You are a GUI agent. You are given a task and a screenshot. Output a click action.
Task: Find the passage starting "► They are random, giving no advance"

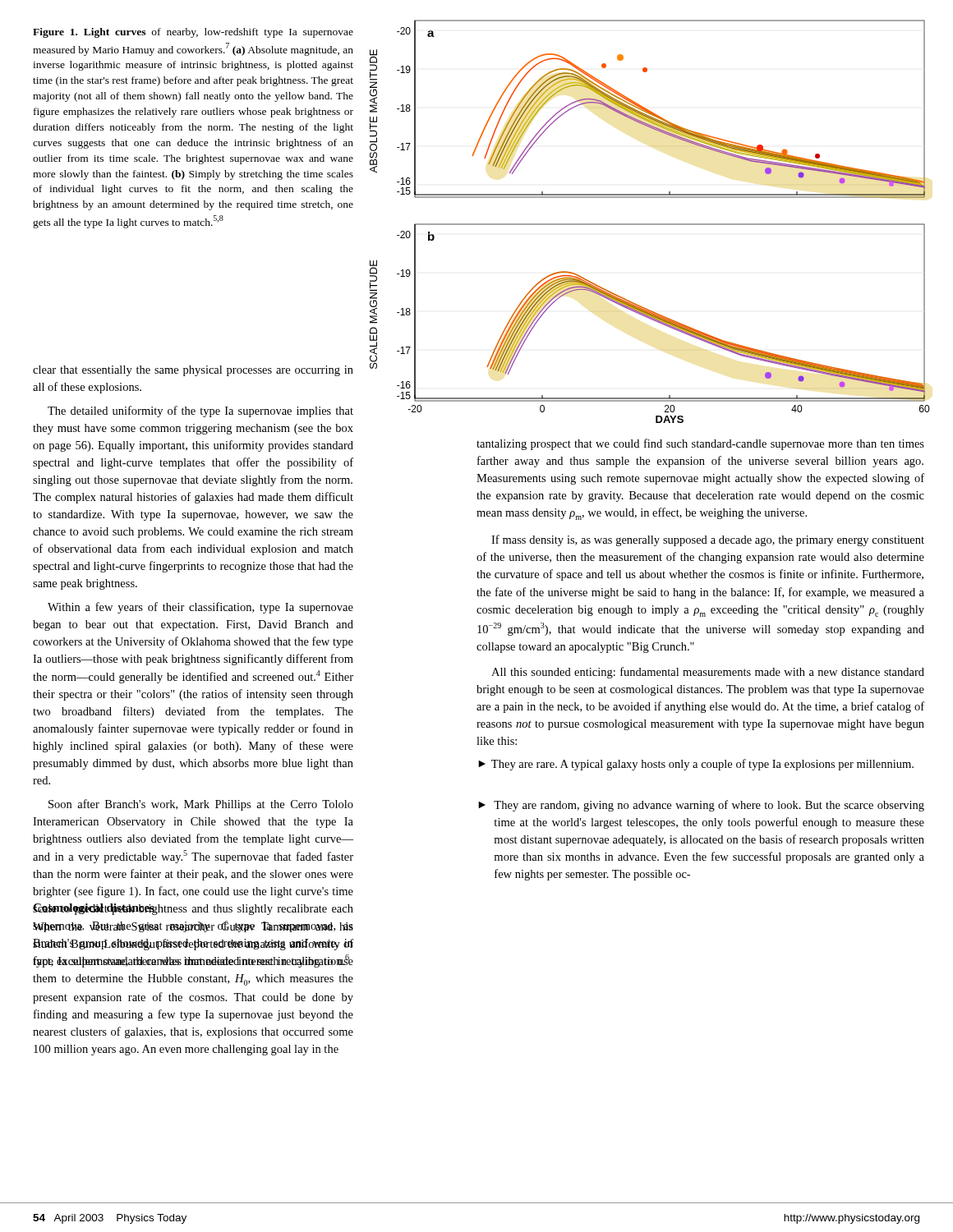700,840
